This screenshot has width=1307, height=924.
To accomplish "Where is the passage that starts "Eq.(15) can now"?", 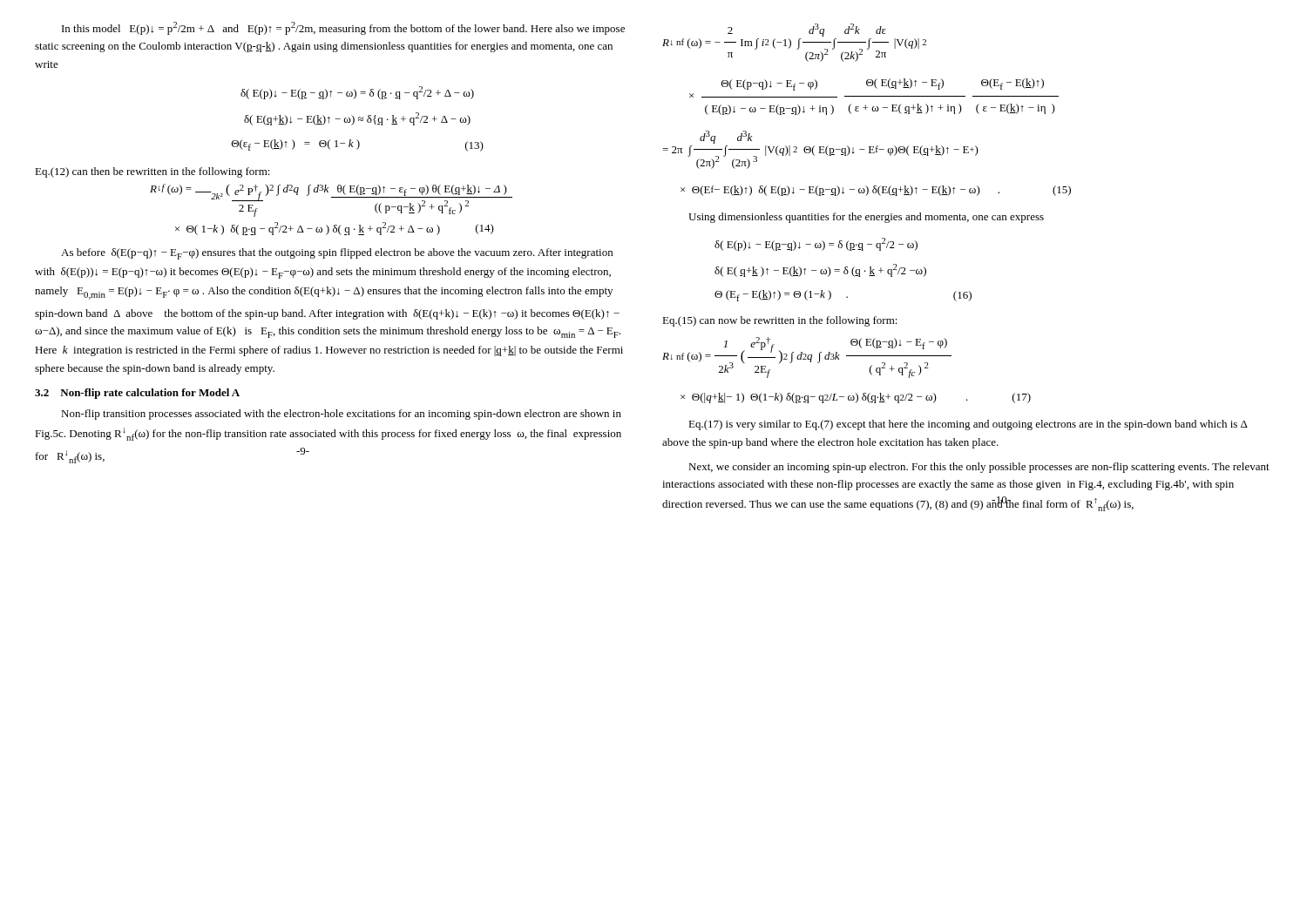I will coord(780,320).
